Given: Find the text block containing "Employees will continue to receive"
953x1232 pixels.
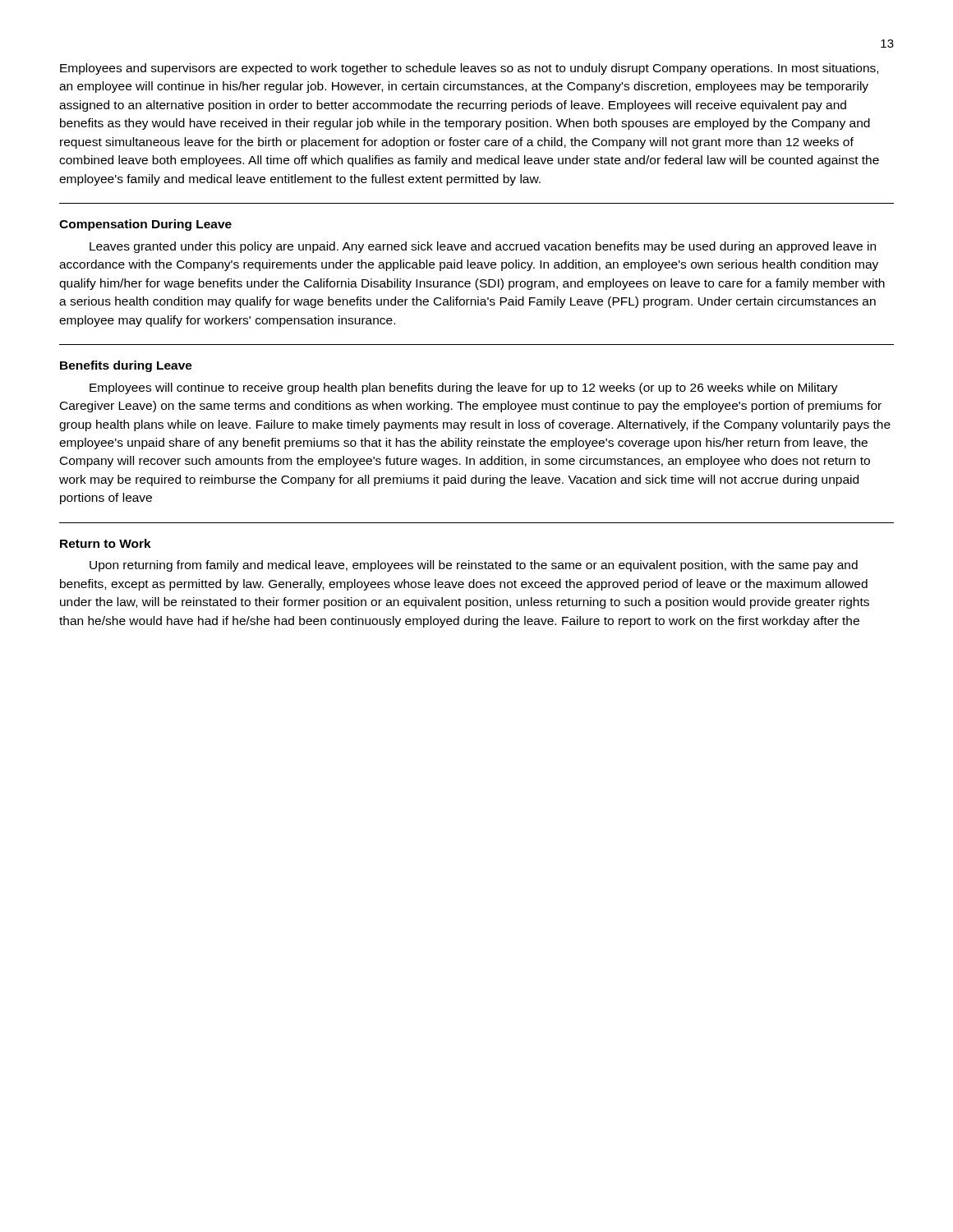Looking at the screenshot, I should pyautogui.click(x=476, y=443).
